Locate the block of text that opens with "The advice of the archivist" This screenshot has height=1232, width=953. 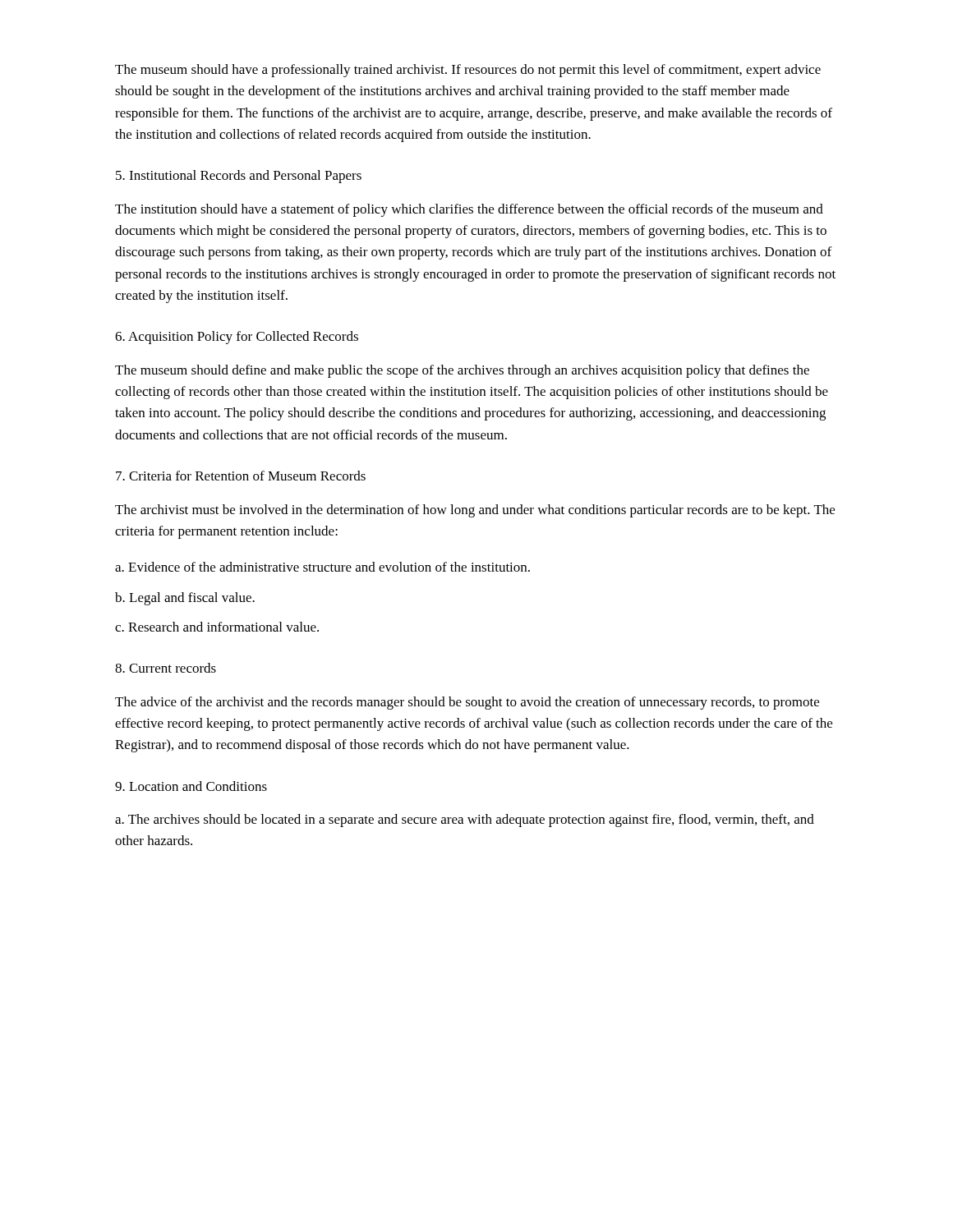(x=474, y=723)
